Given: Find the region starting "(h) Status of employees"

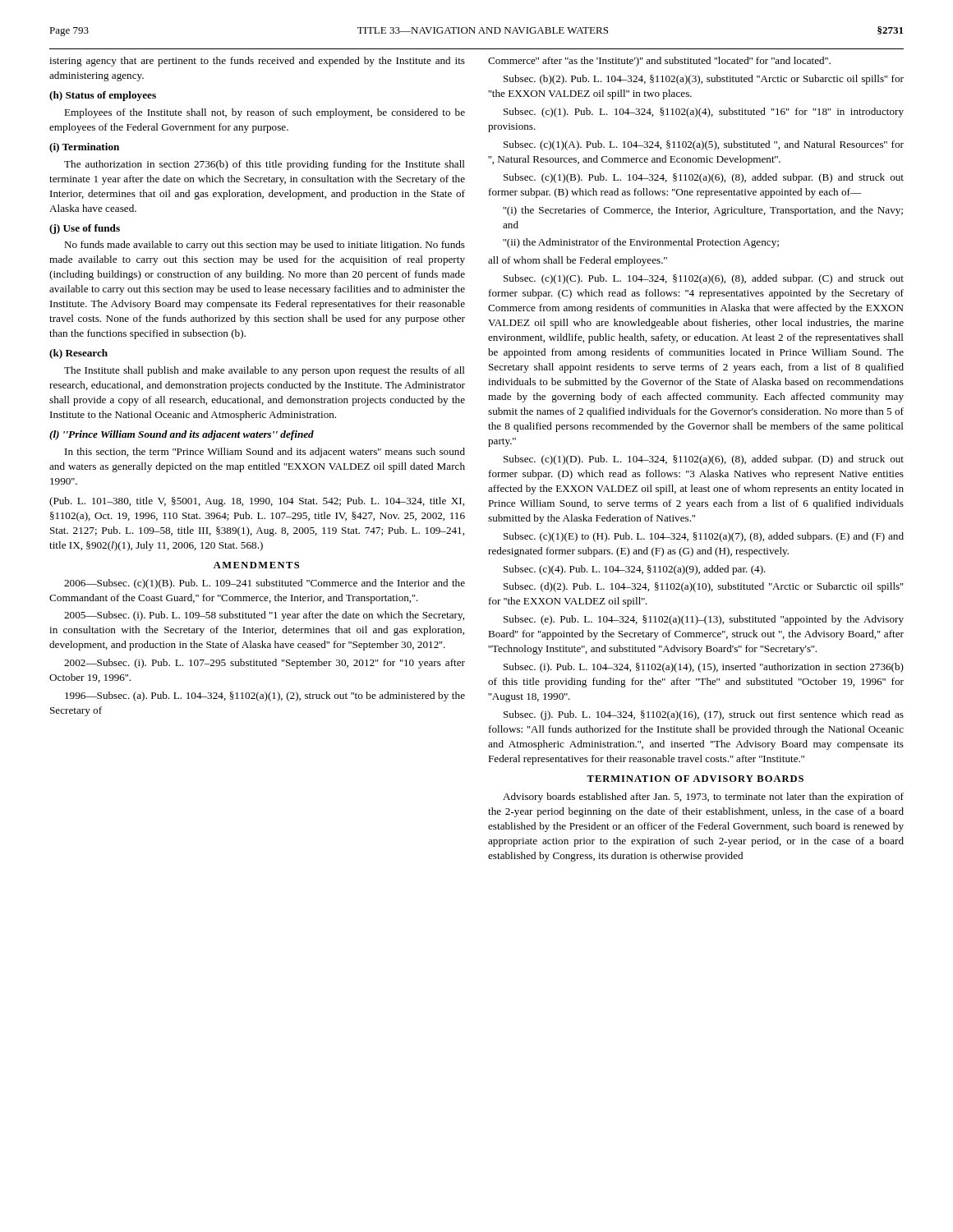Looking at the screenshot, I should 103,95.
